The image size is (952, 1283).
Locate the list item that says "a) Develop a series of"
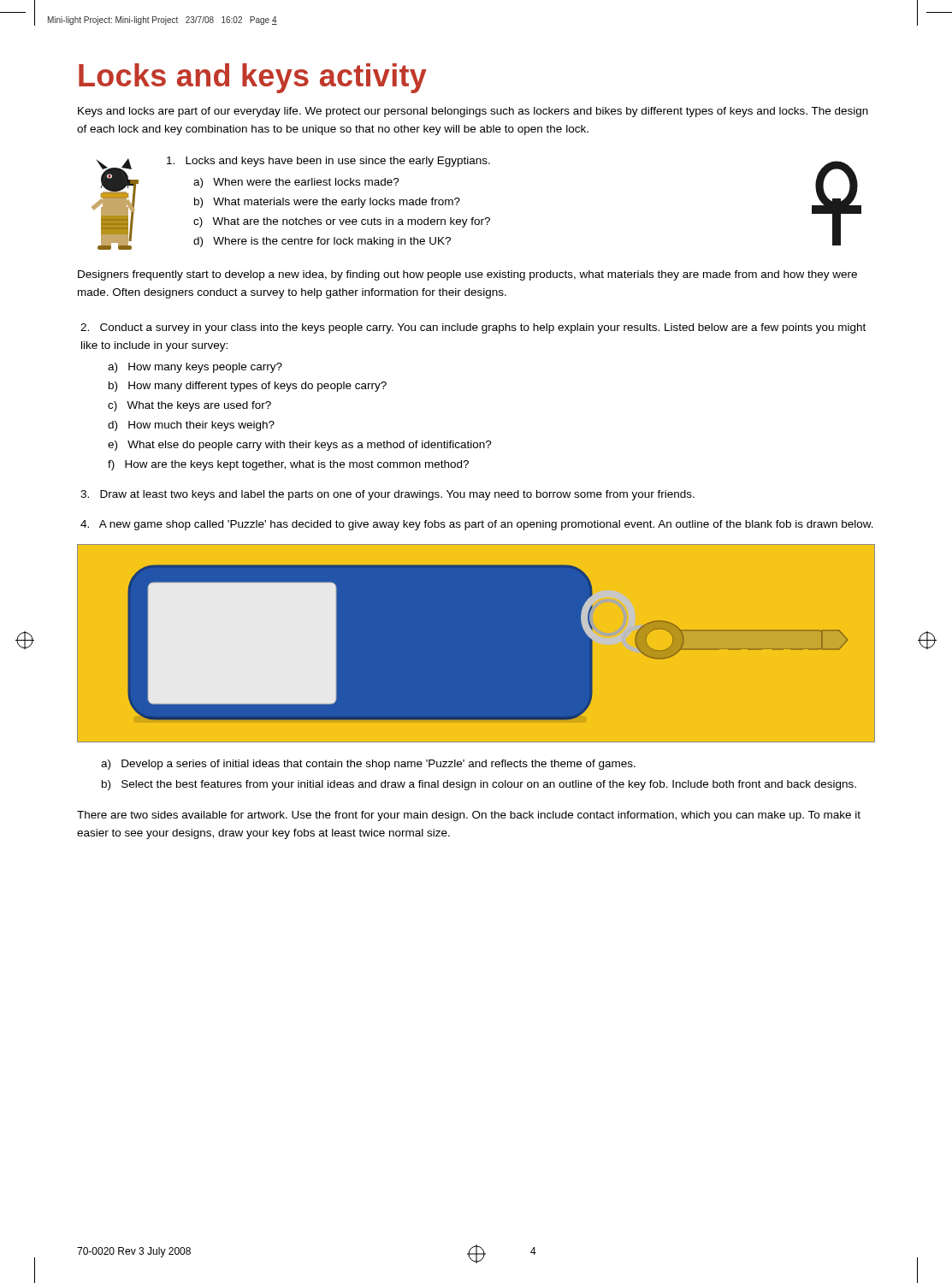pos(369,763)
